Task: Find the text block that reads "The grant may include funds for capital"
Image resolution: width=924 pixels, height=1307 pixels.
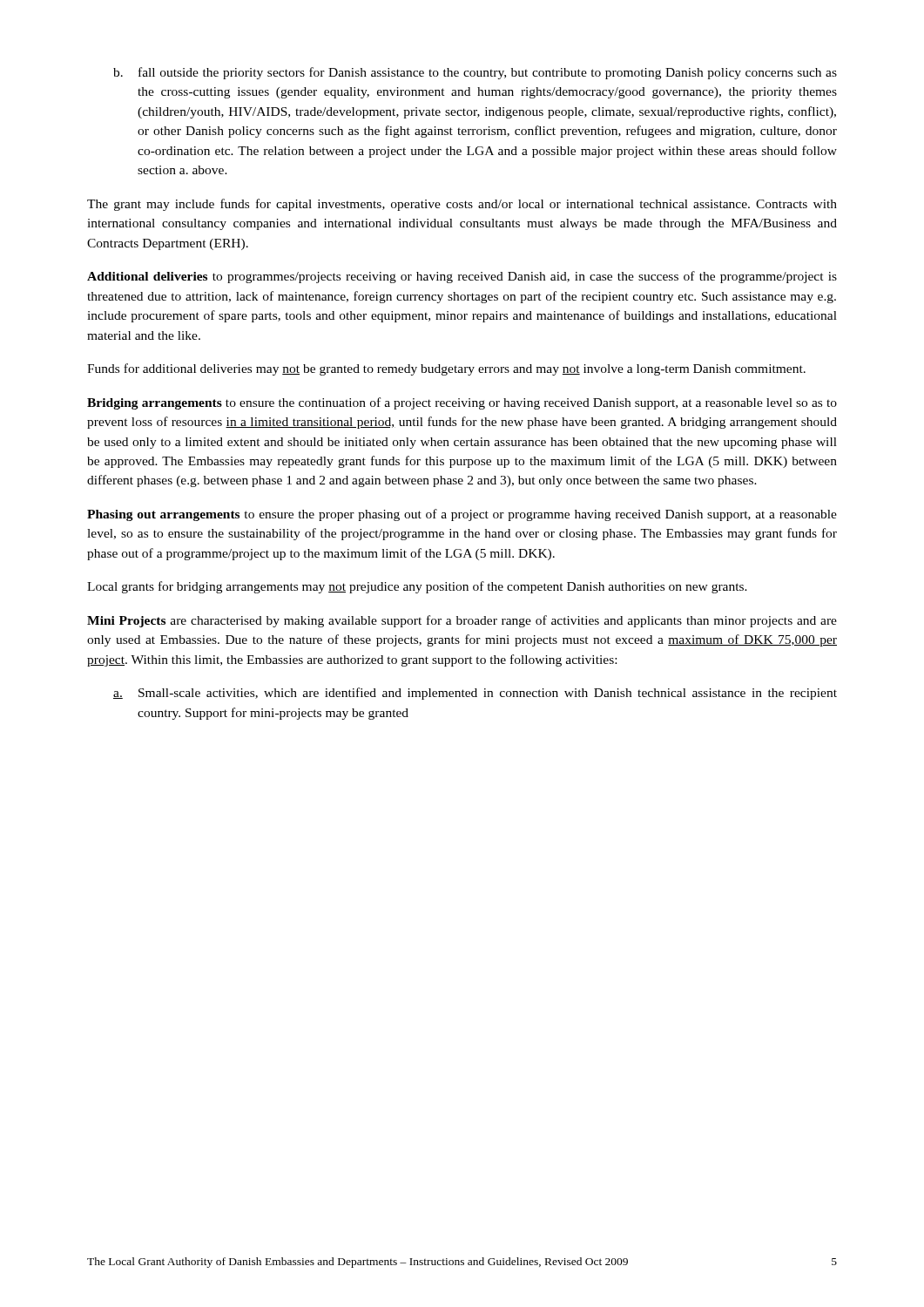Action: click(462, 223)
